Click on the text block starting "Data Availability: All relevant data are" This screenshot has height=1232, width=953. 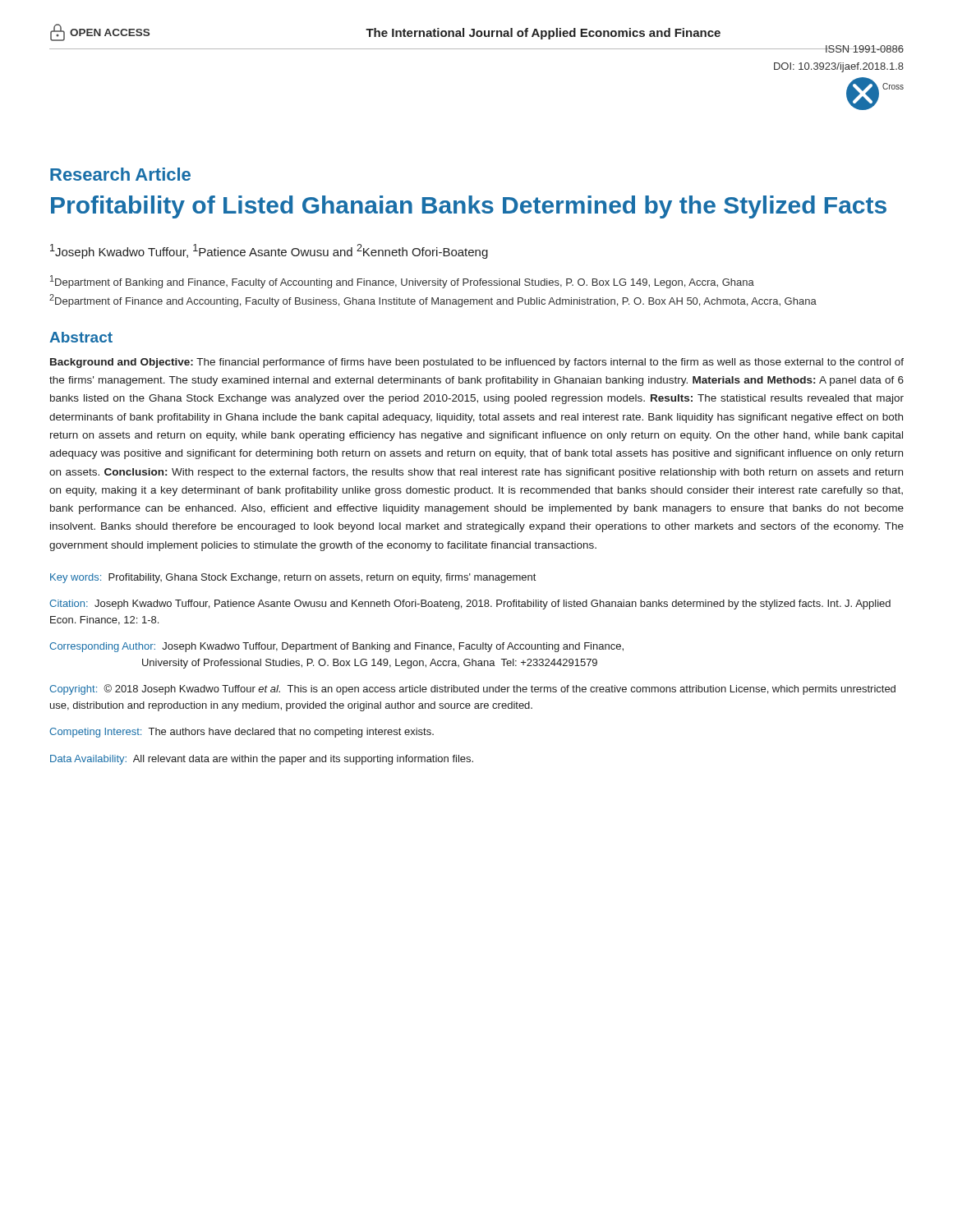[262, 758]
